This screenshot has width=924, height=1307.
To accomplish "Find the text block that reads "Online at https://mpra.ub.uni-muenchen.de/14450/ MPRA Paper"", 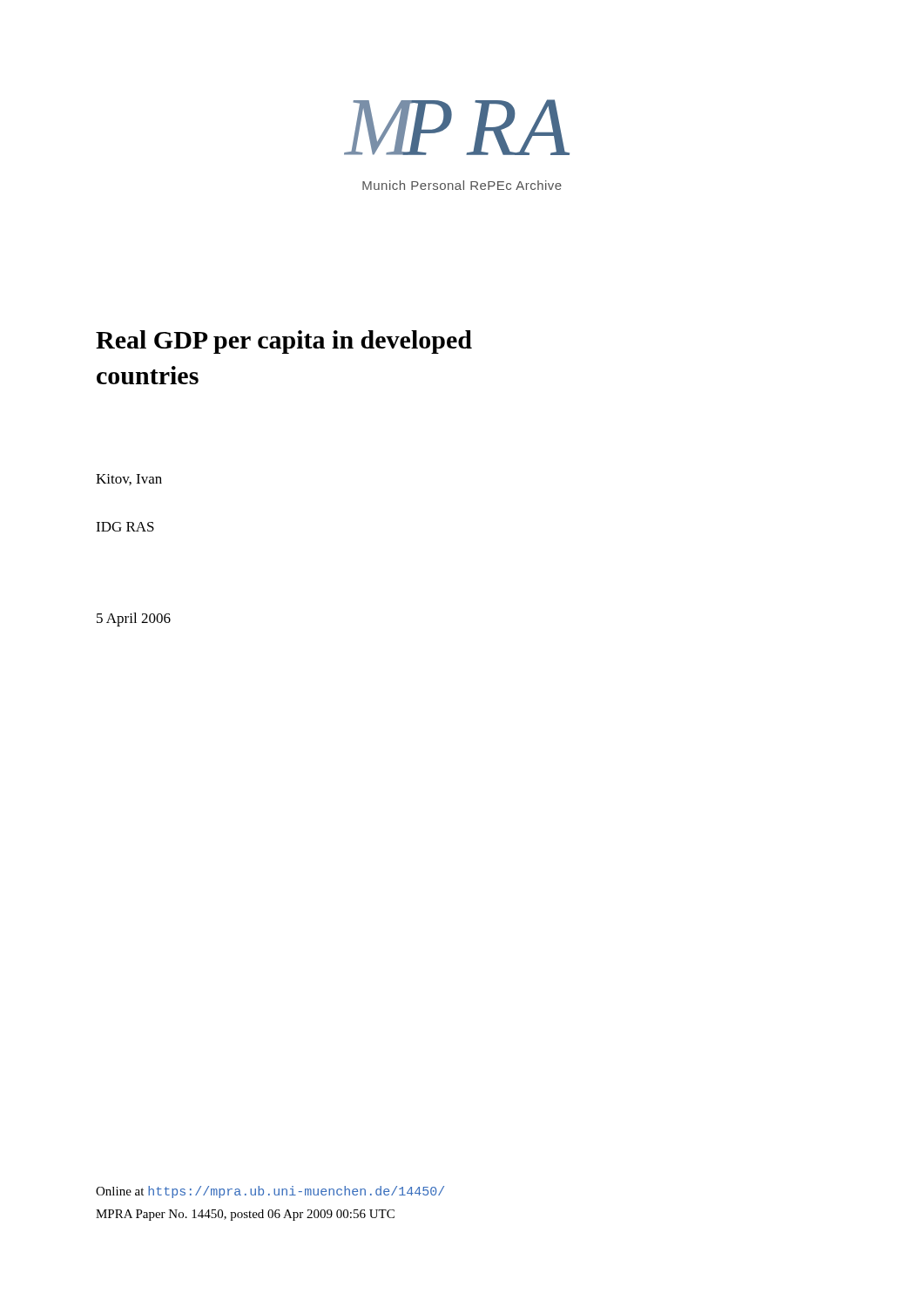I will pos(444,1202).
